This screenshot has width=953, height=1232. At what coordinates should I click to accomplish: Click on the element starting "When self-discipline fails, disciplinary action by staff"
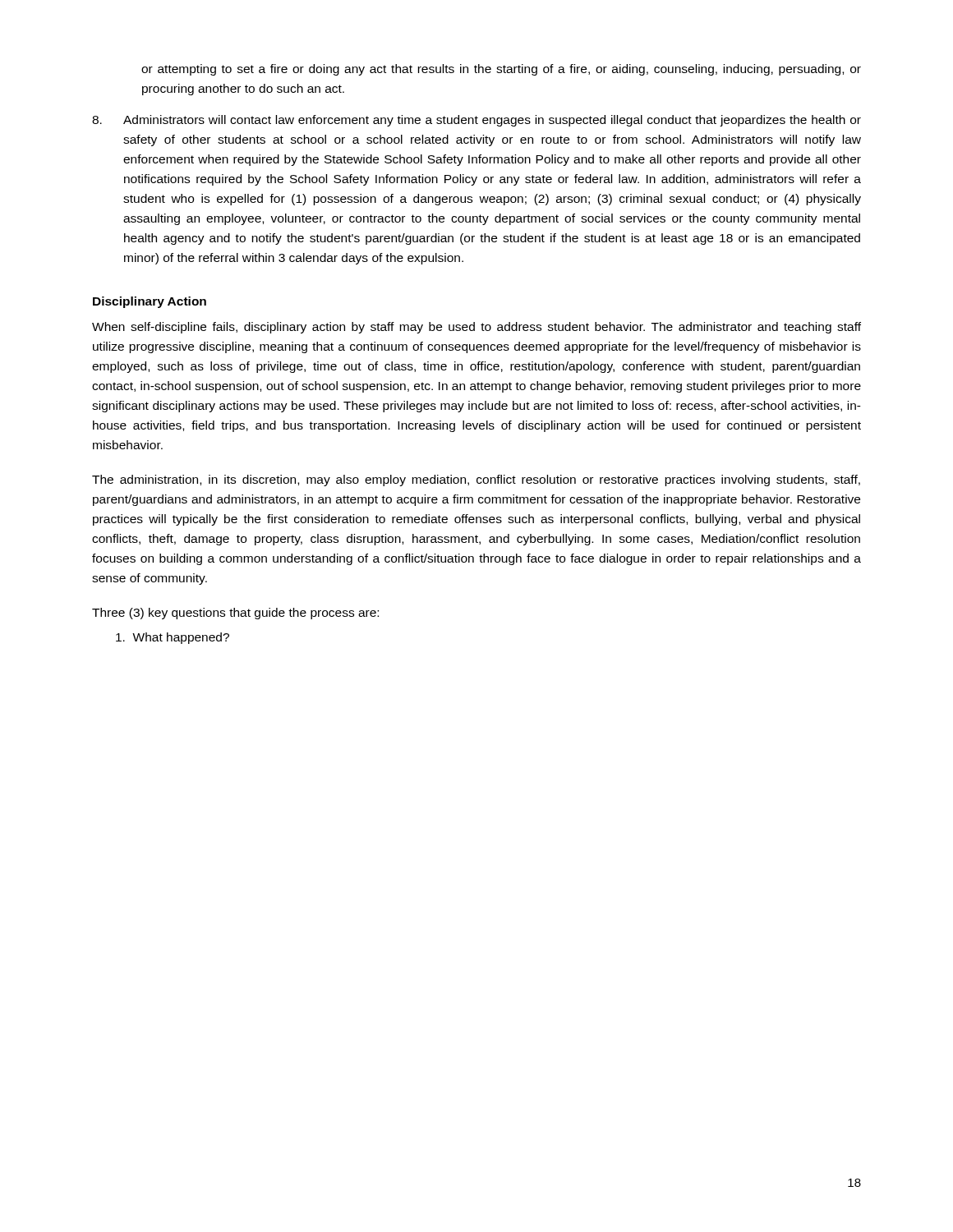click(x=476, y=386)
